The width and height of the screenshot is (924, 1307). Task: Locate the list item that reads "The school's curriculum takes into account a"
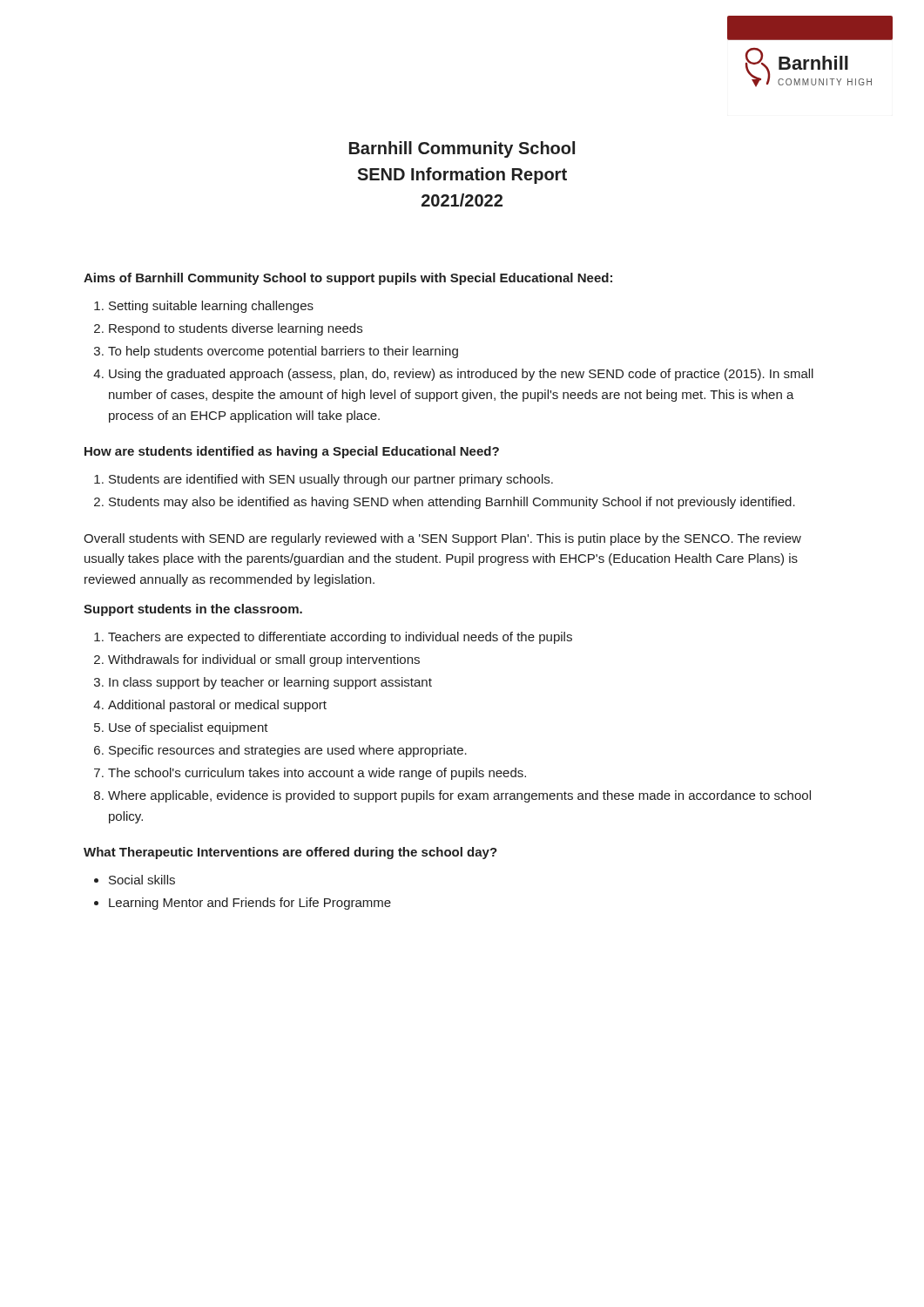coord(318,772)
